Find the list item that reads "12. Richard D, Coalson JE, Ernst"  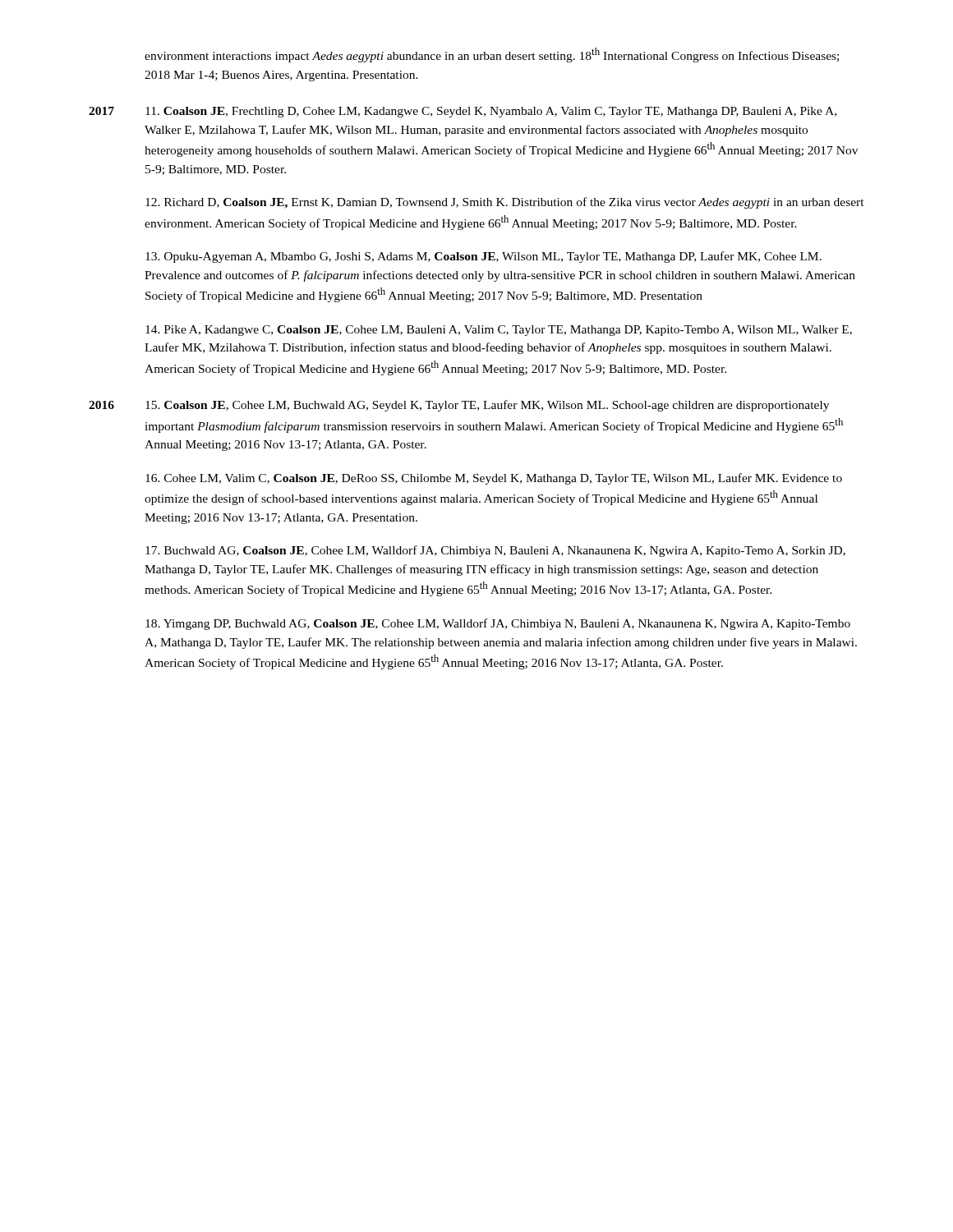504,212
